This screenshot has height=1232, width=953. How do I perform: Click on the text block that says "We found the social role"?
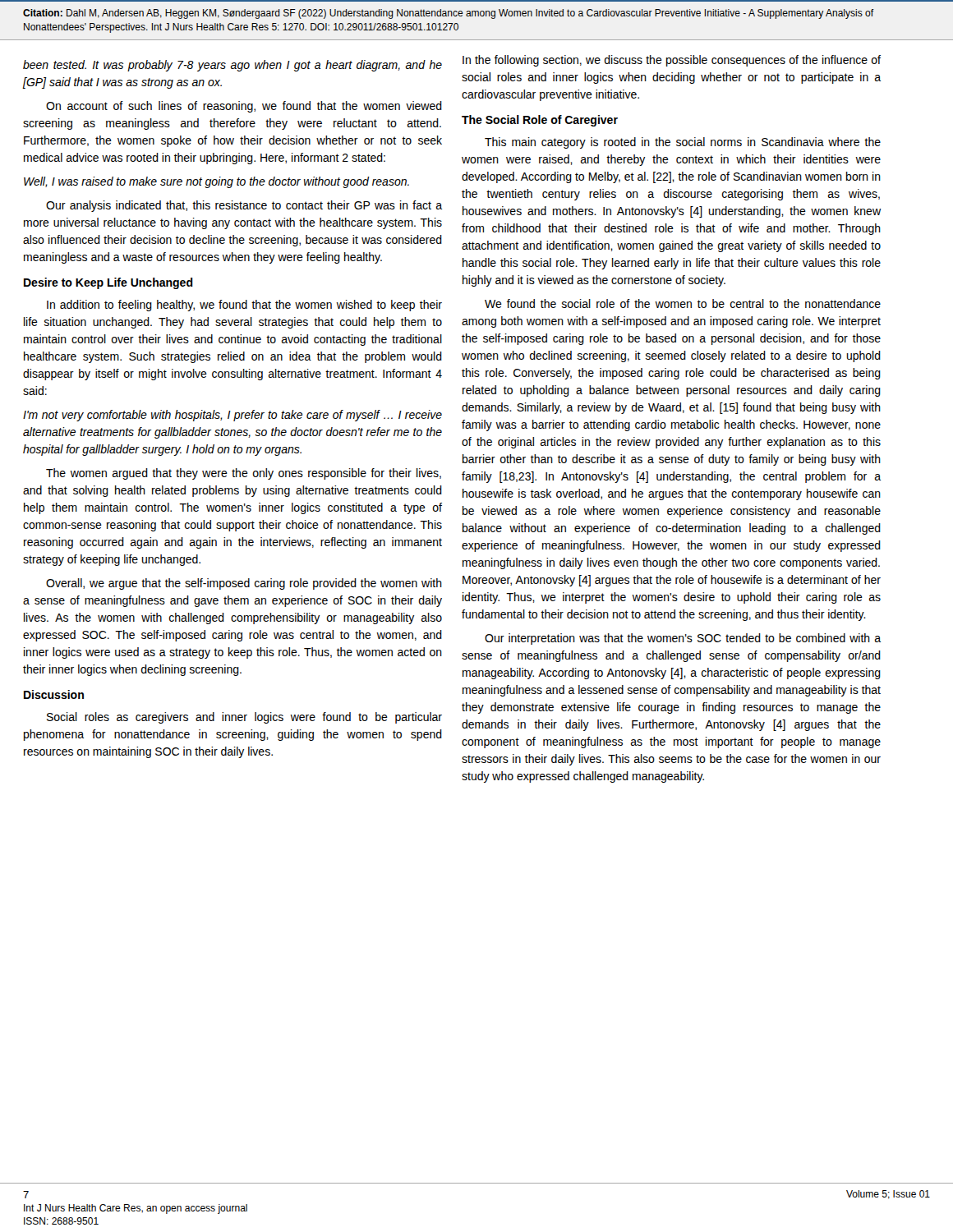click(671, 459)
